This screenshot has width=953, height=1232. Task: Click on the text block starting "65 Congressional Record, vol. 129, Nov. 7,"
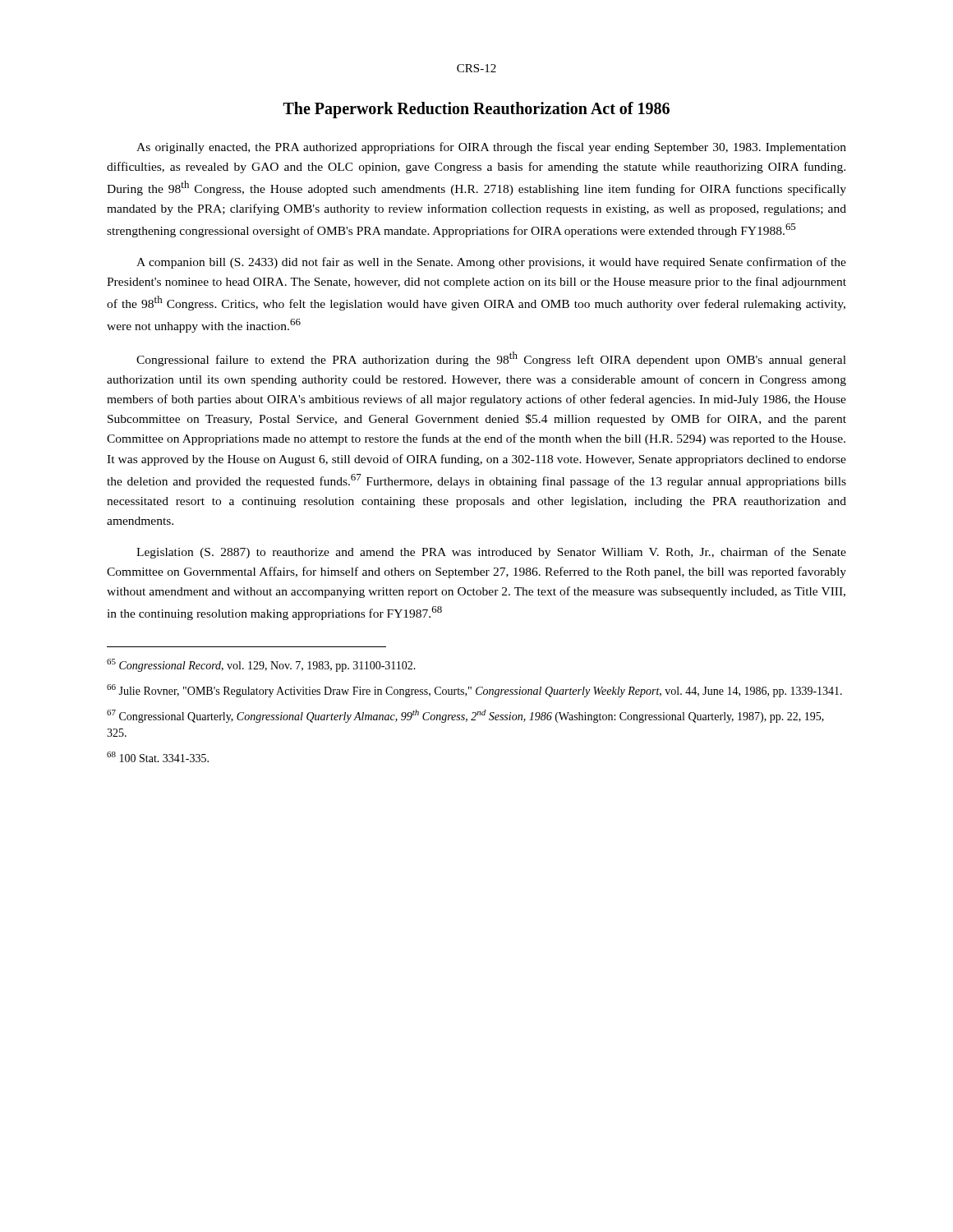point(261,664)
